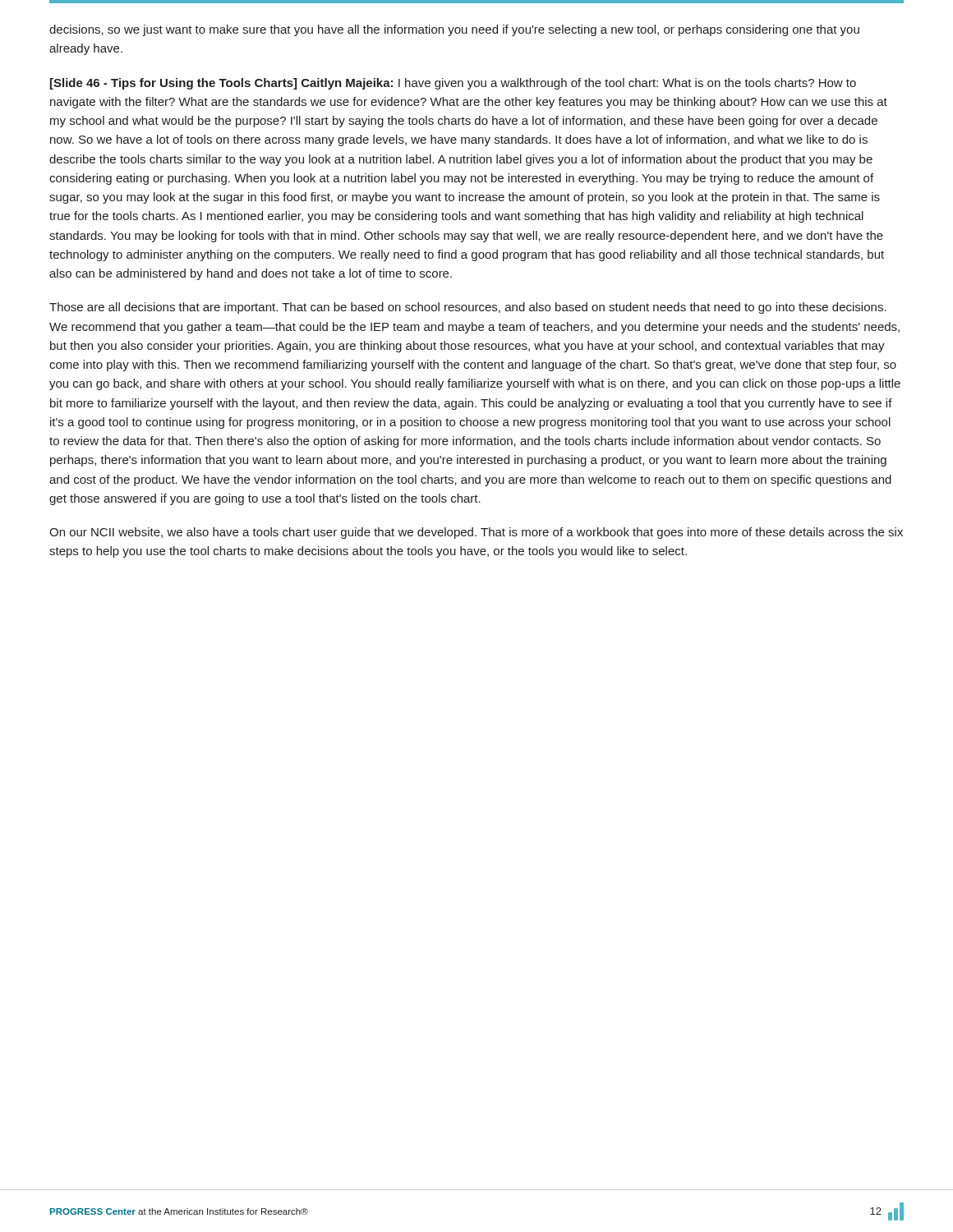Image resolution: width=953 pixels, height=1232 pixels.
Task: Click the passage that begins "[Slide 46 - Tips for Using the"
Action: point(468,178)
